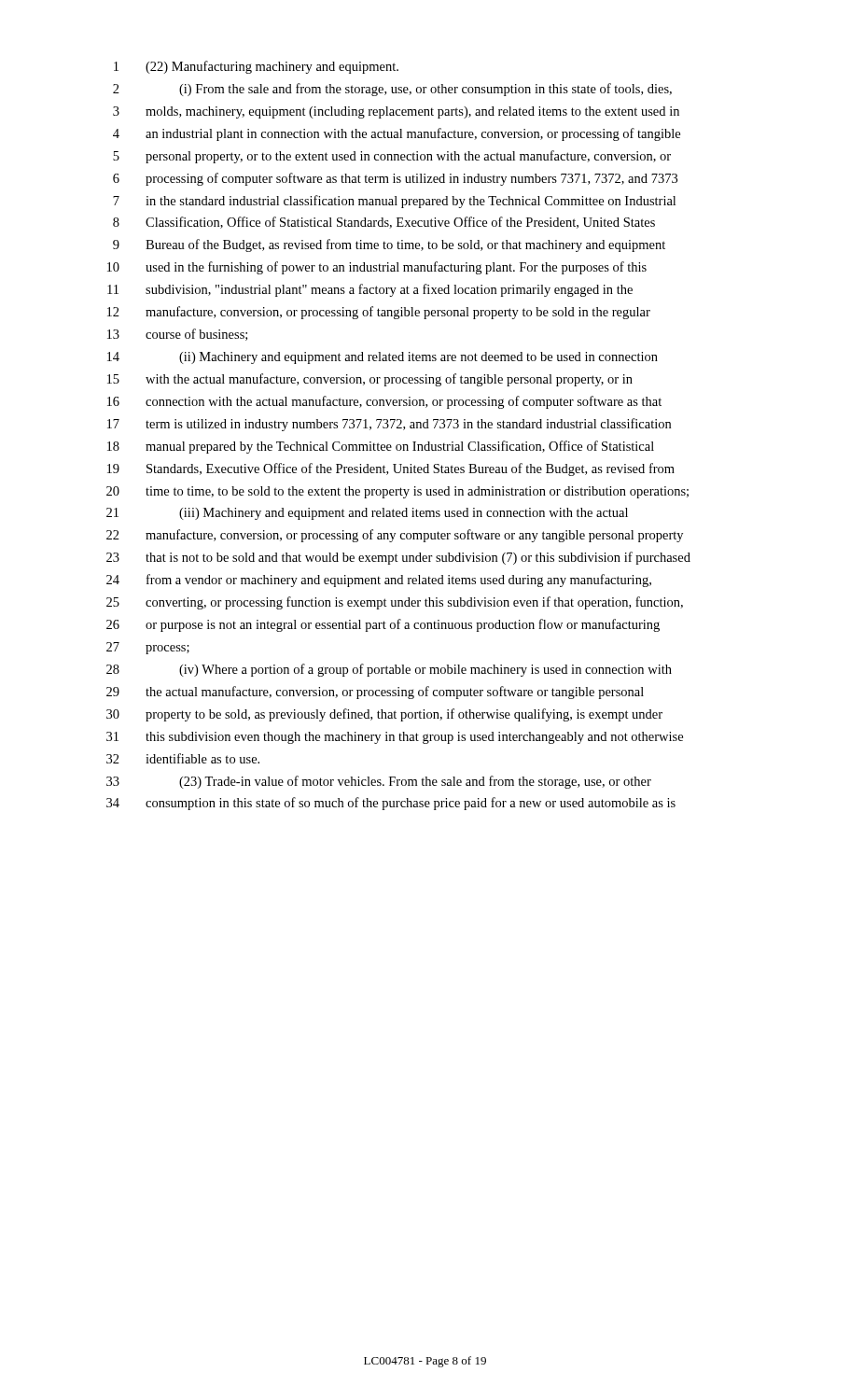Screen dimensions: 1400x850
Task: Where is the passage that starts "28 (iv) Where a portion"?
Action: (x=425, y=670)
